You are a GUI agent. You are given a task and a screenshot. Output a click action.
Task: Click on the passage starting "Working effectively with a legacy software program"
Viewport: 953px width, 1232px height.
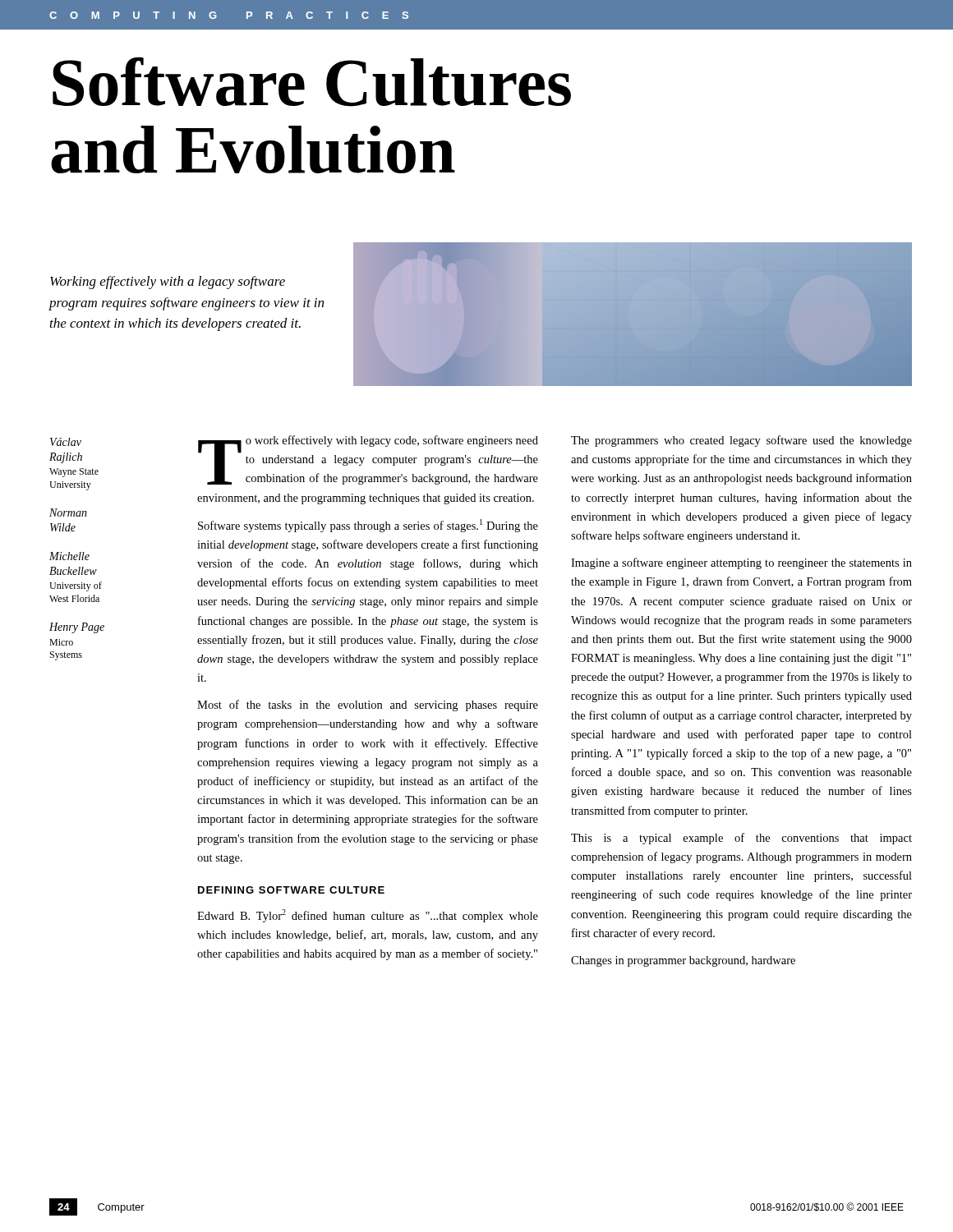189,302
